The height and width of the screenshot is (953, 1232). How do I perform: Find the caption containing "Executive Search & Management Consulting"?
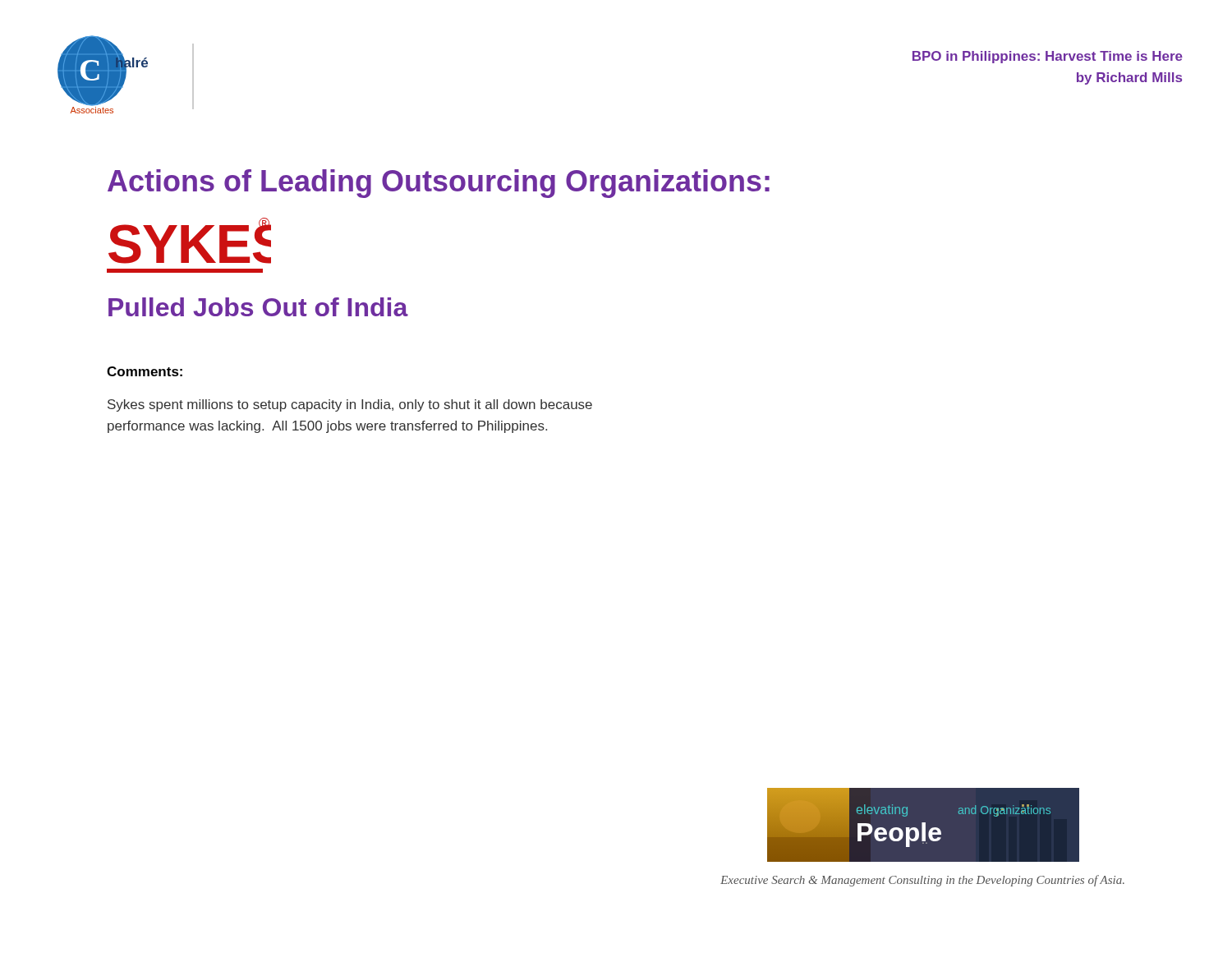pyautogui.click(x=923, y=880)
